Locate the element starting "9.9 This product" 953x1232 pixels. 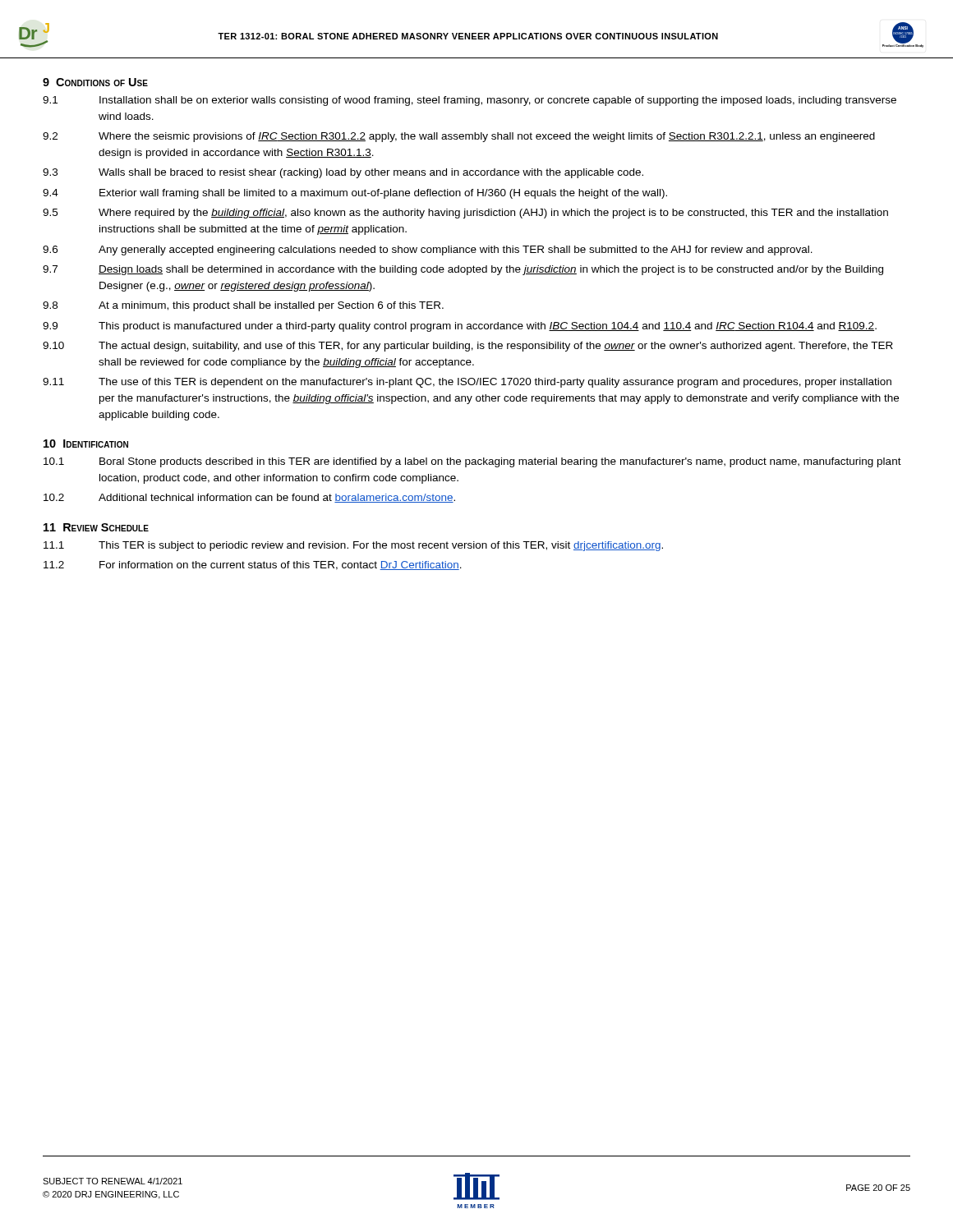click(x=476, y=326)
